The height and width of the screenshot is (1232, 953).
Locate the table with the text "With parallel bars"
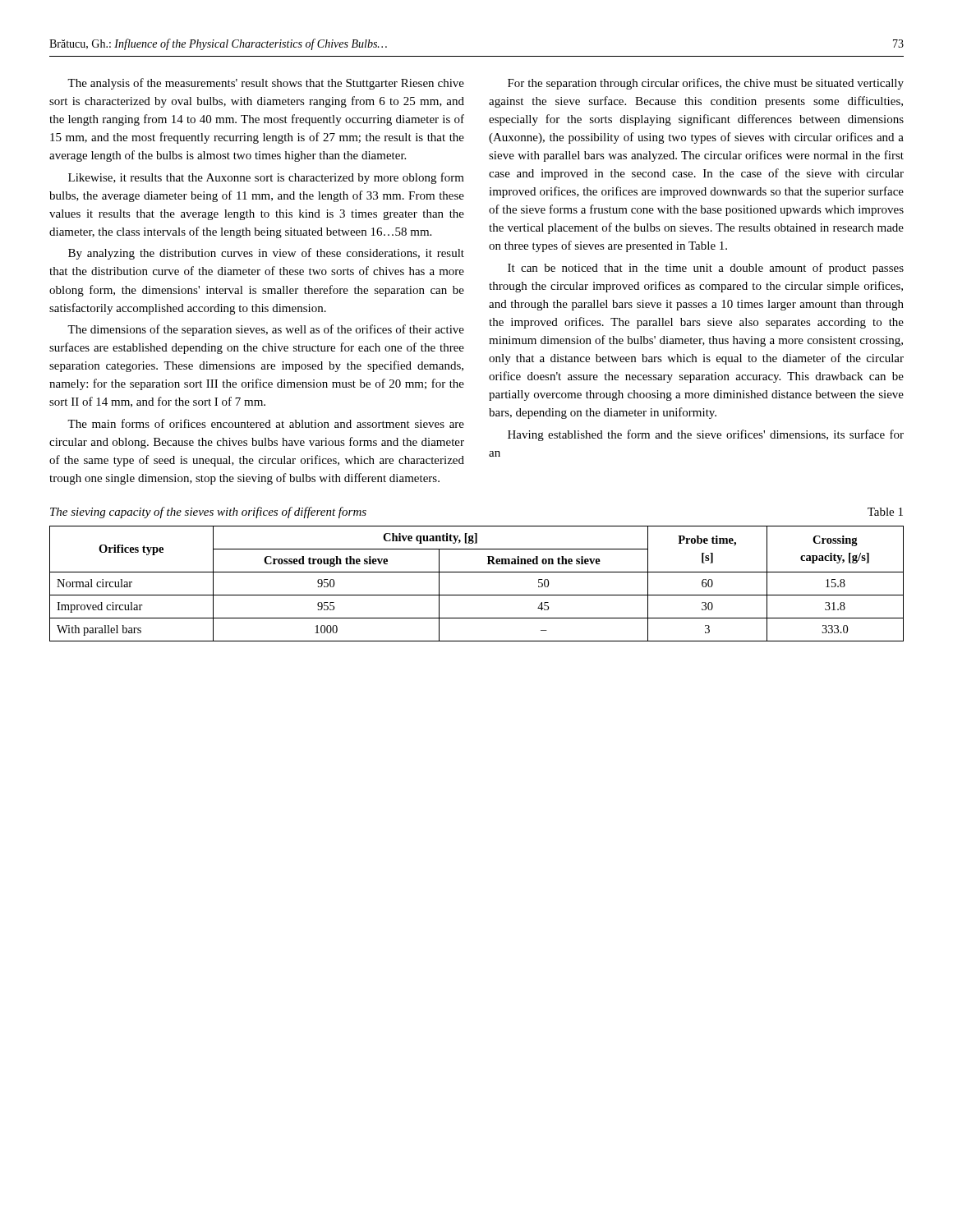tap(476, 583)
